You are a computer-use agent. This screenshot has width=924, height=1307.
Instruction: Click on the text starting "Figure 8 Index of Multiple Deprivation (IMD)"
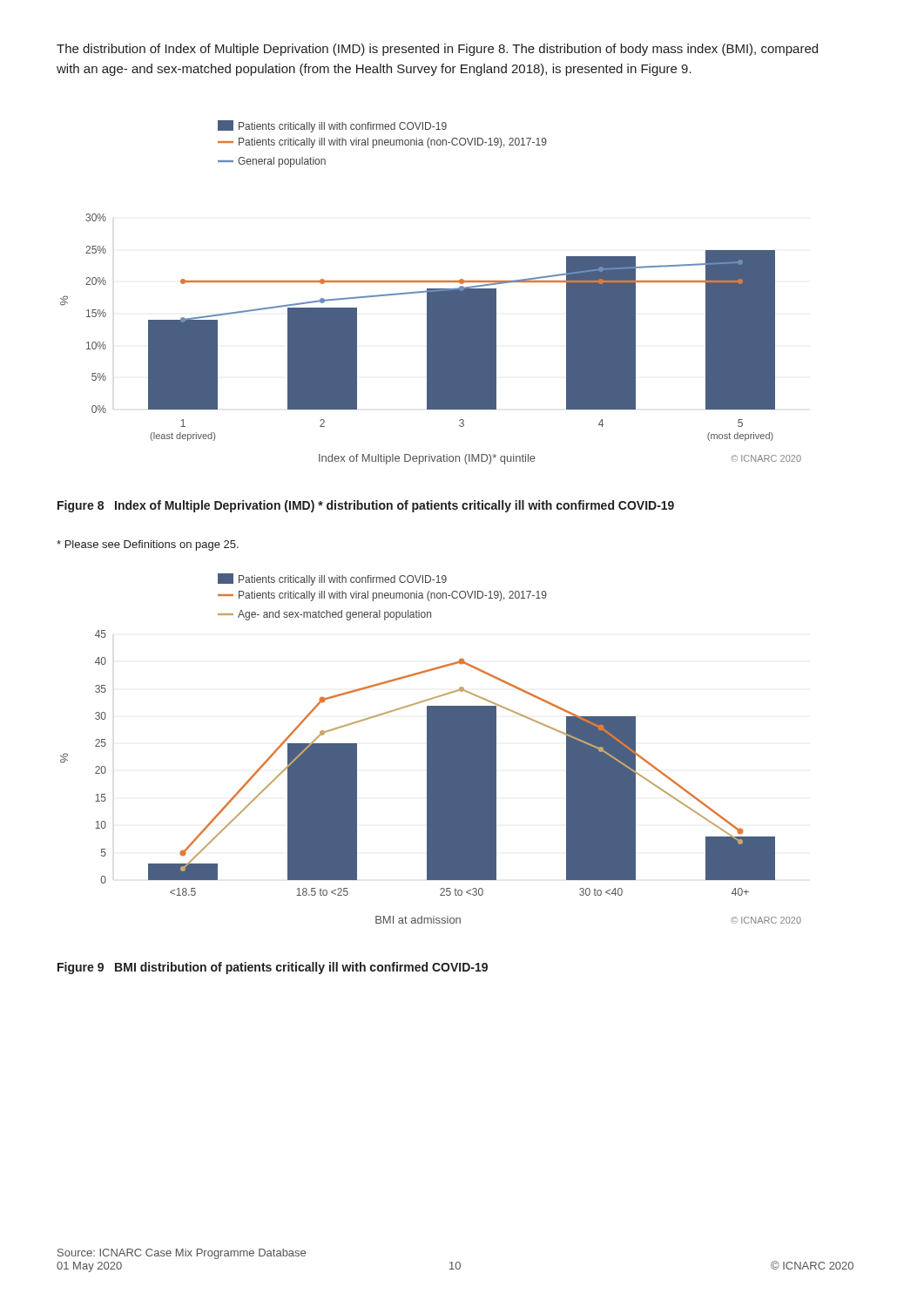(366, 505)
